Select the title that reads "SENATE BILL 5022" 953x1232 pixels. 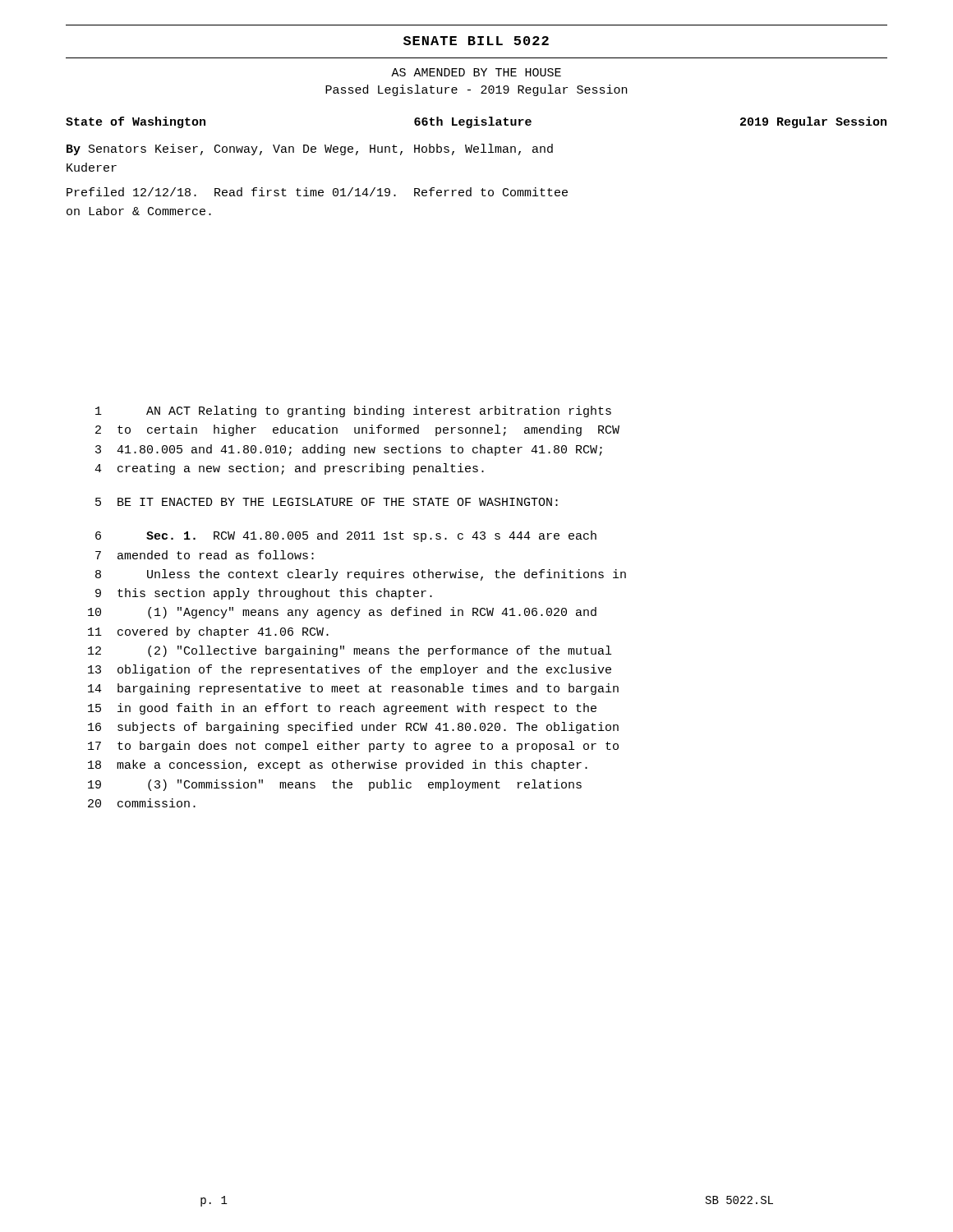[476, 41]
